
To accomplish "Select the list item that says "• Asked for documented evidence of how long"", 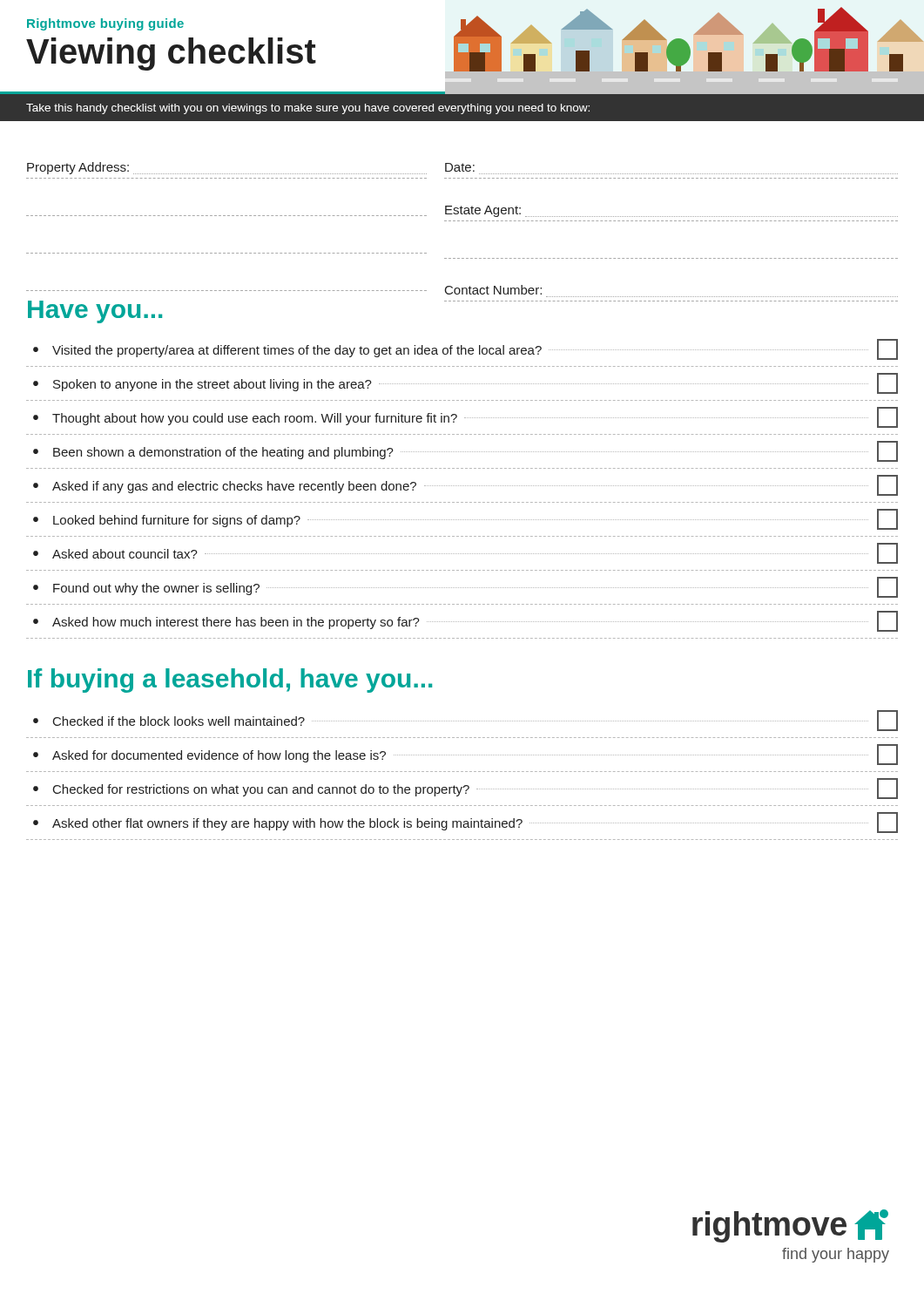I will [462, 755].
